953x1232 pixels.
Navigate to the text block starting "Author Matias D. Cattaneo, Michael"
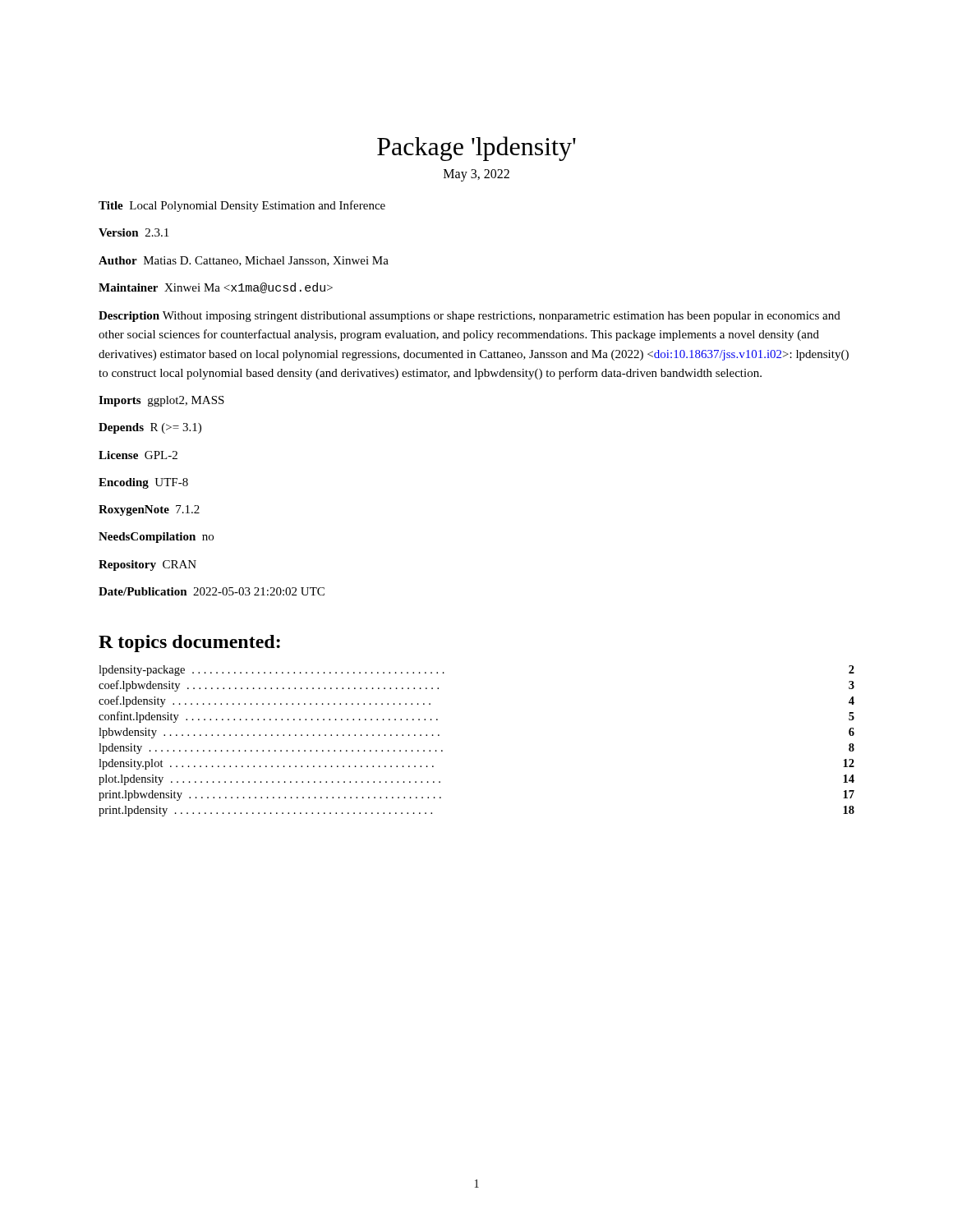244,260
